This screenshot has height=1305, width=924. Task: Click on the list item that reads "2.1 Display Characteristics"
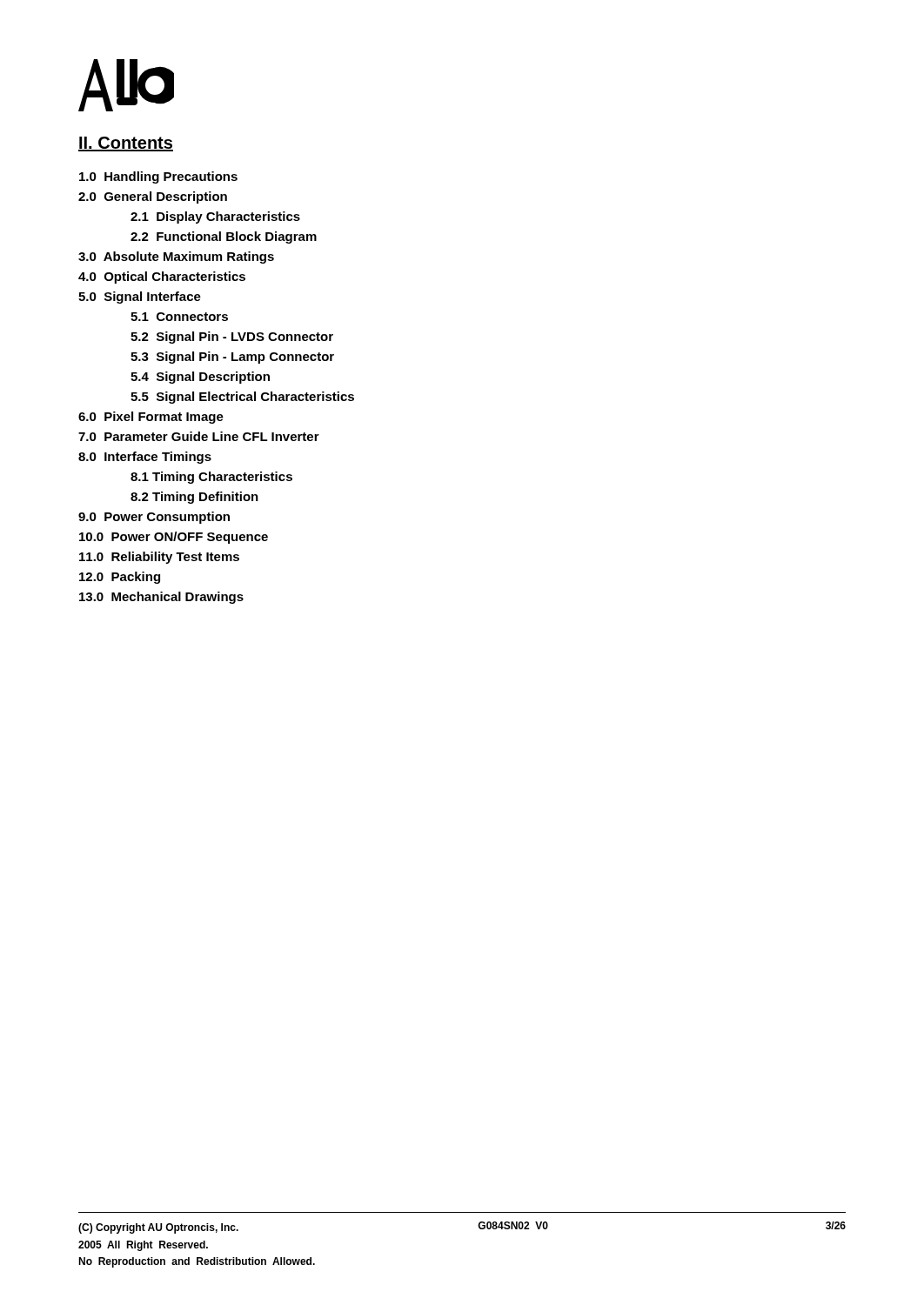(215, 216)
